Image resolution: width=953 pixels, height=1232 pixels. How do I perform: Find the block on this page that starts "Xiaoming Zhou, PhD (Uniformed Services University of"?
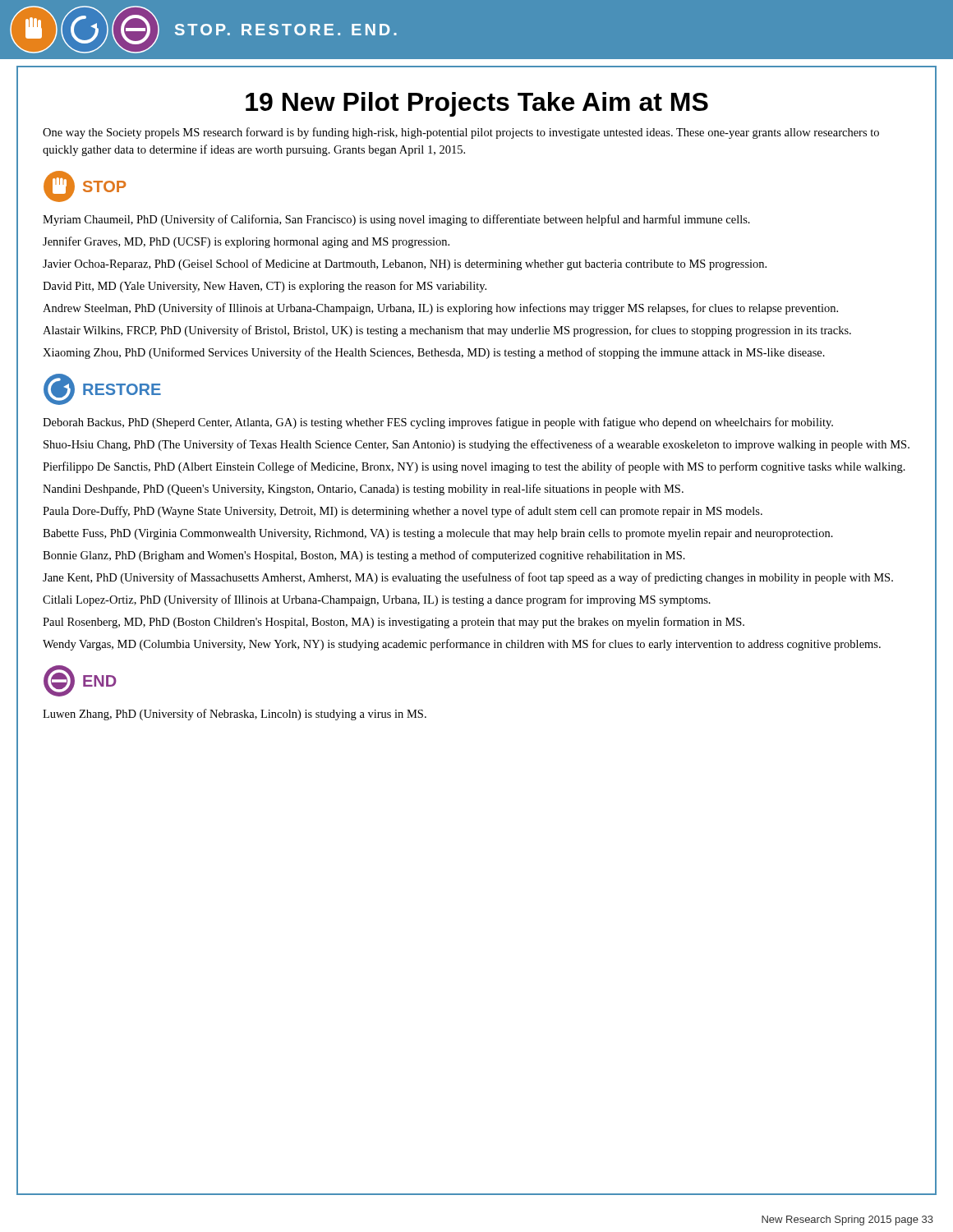pos(434,352)
